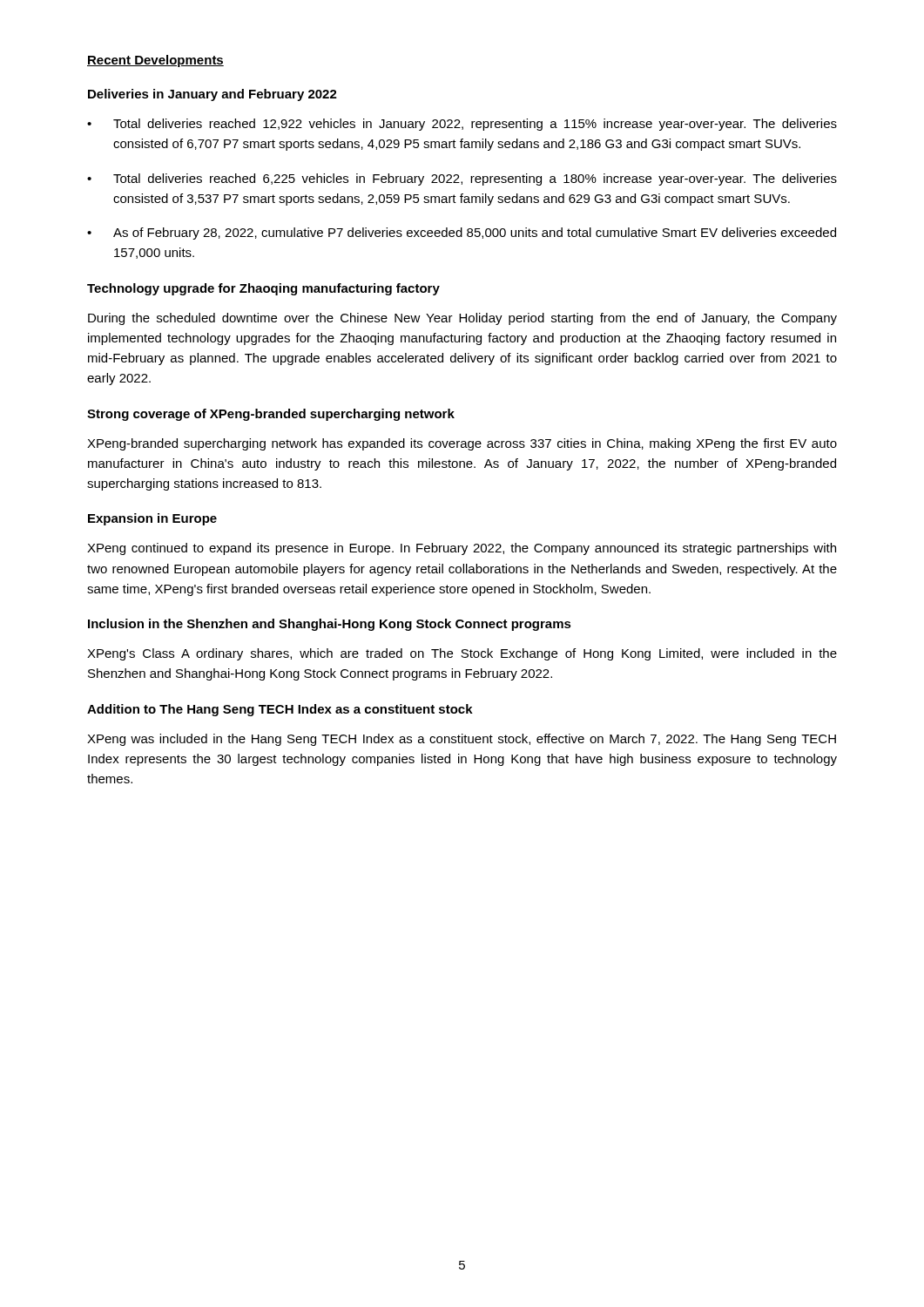Click on the text block starting "XPeng's Class A ordinary"

(462, 663)
